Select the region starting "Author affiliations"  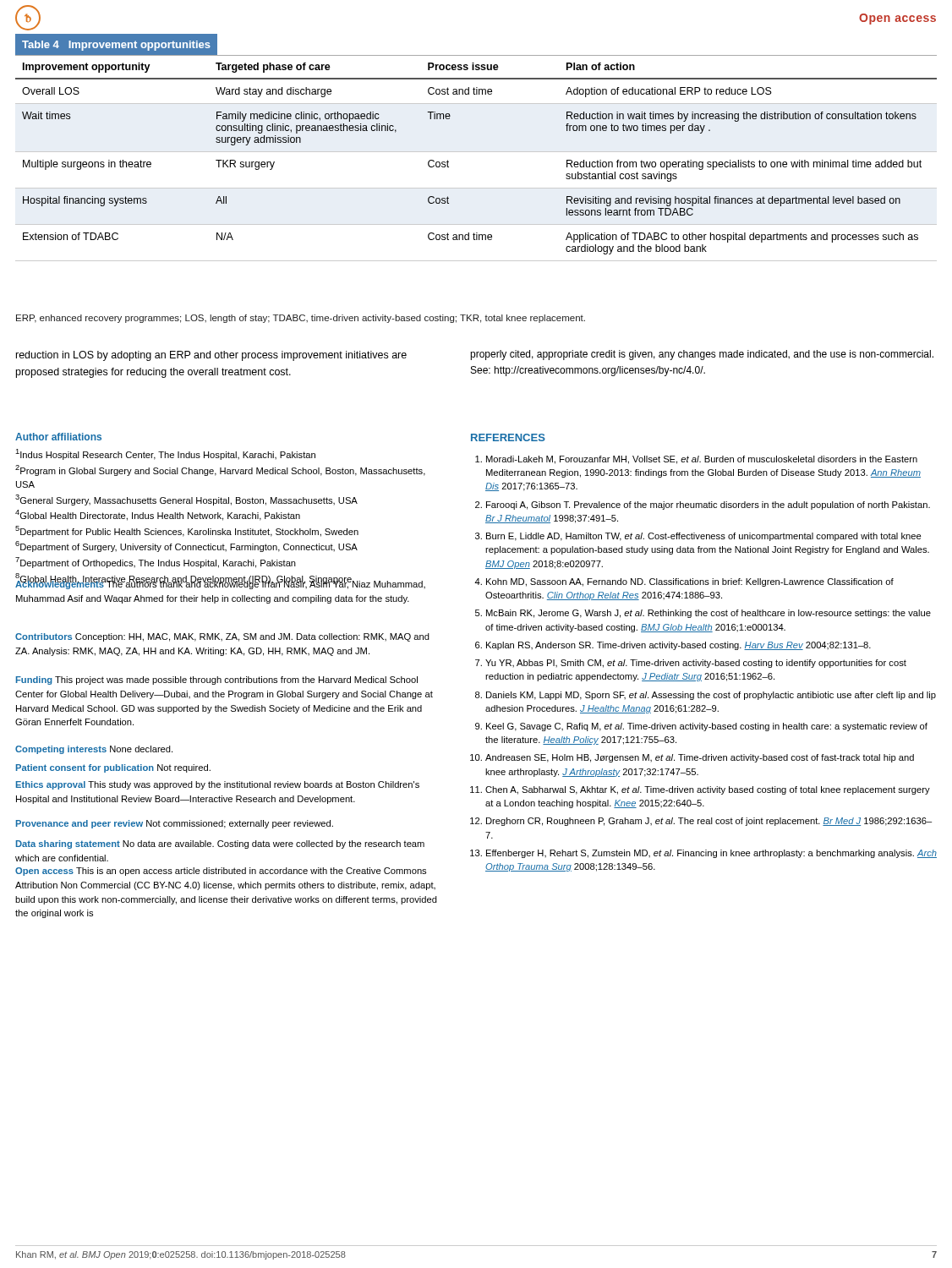59,437
